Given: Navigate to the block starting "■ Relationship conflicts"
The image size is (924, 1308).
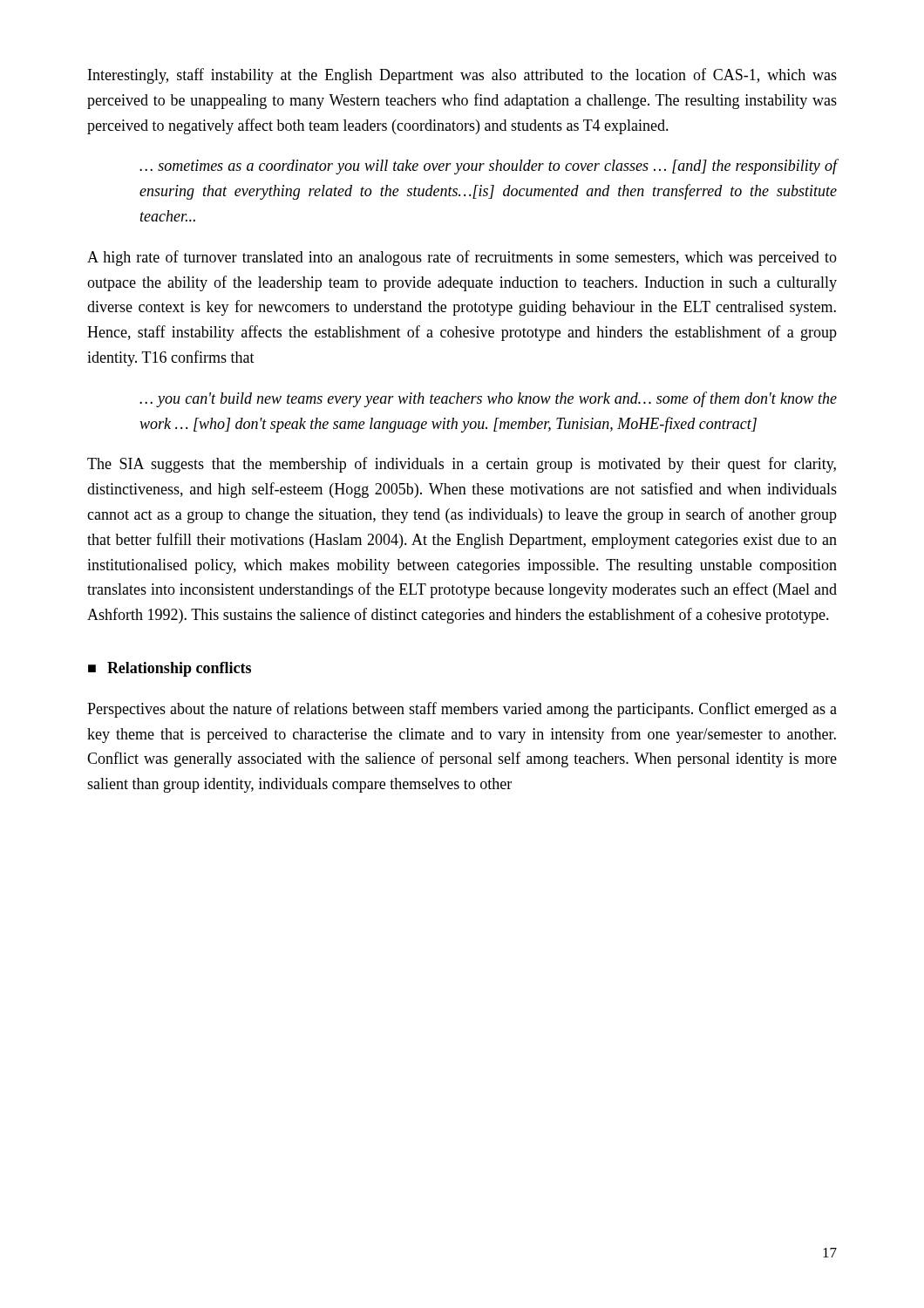Looking at the screenshot, I should coord(169,668).
